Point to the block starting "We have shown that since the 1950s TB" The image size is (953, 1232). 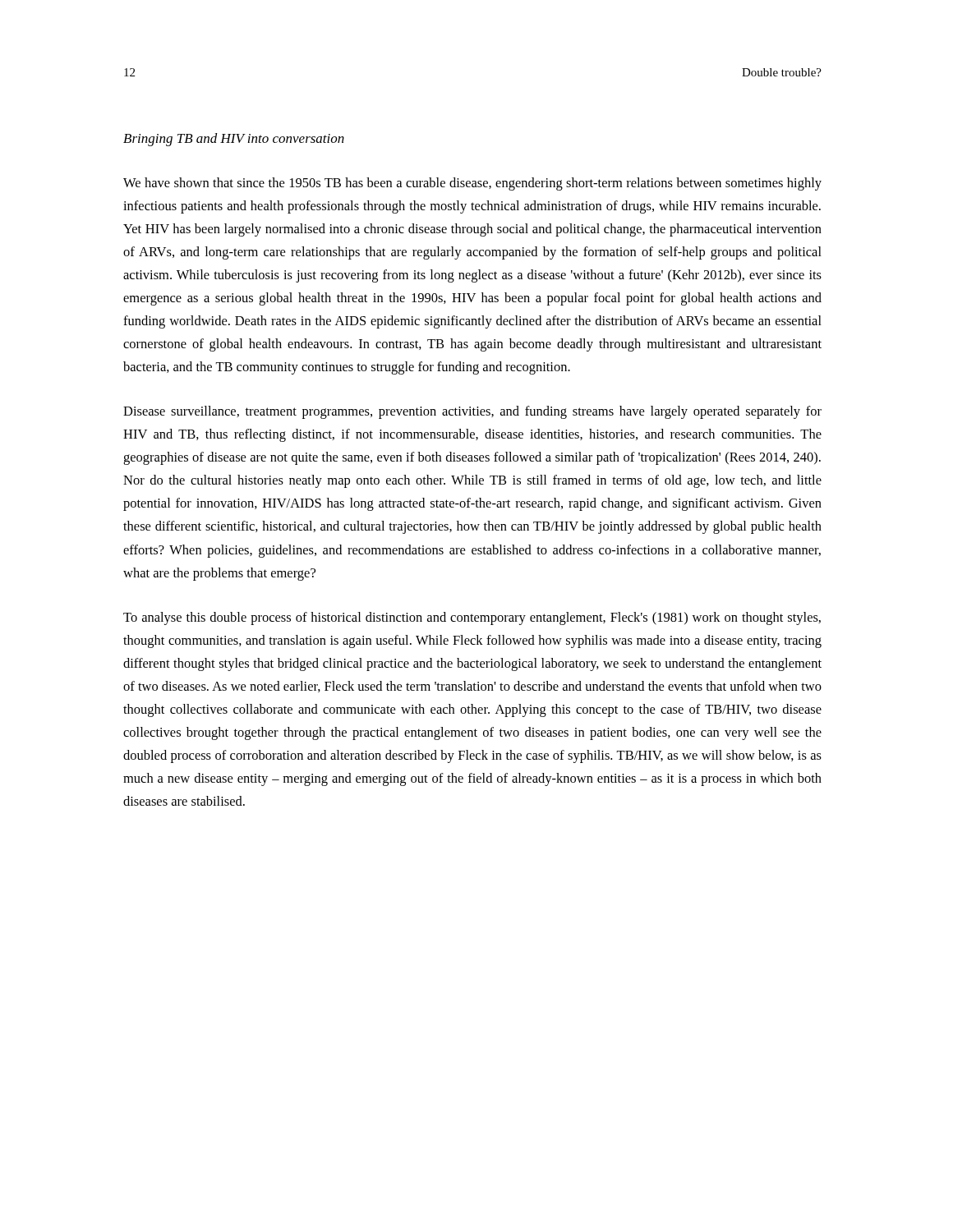472,275
